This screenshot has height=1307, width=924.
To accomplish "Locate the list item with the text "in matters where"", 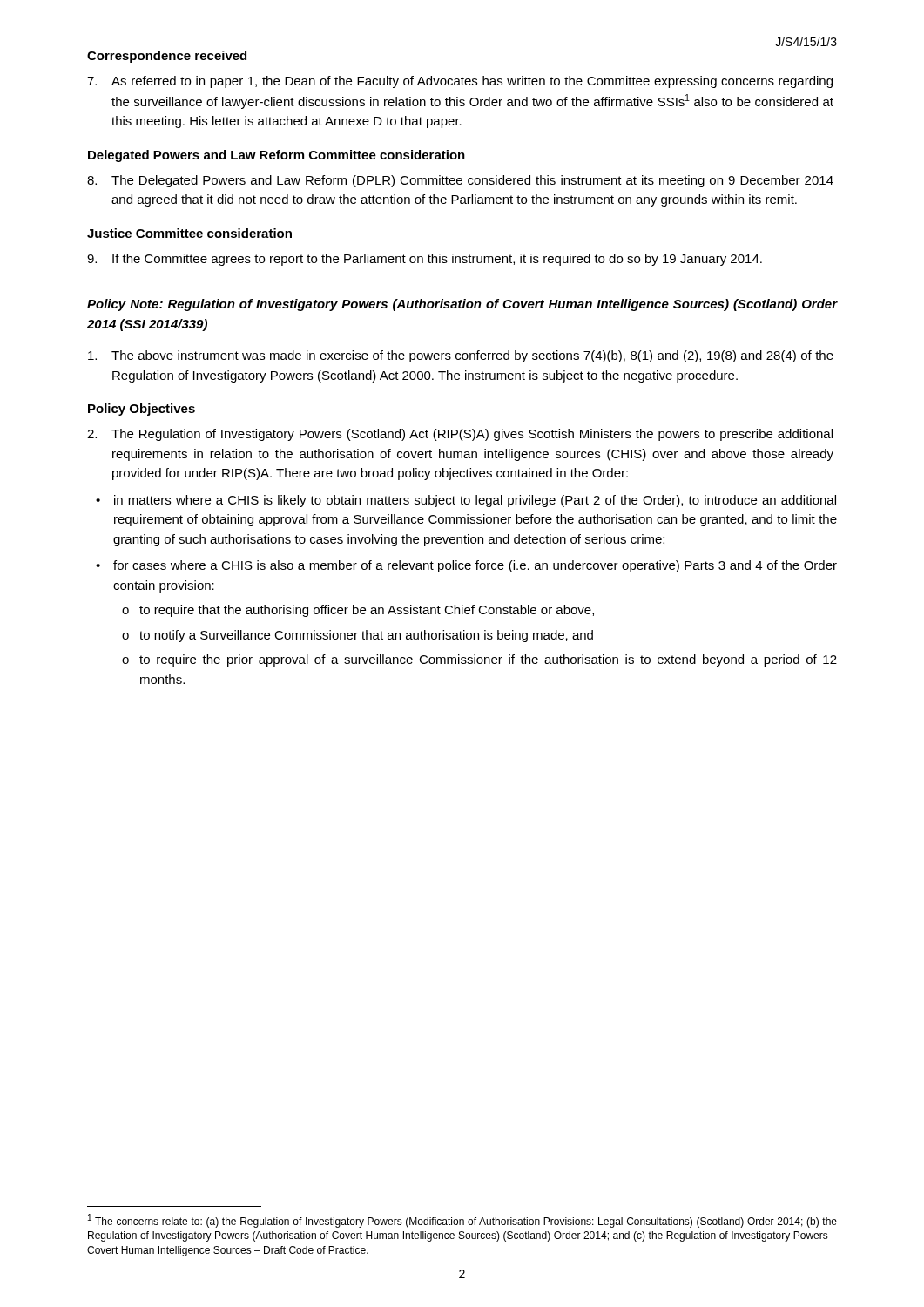I will (475, 519).
